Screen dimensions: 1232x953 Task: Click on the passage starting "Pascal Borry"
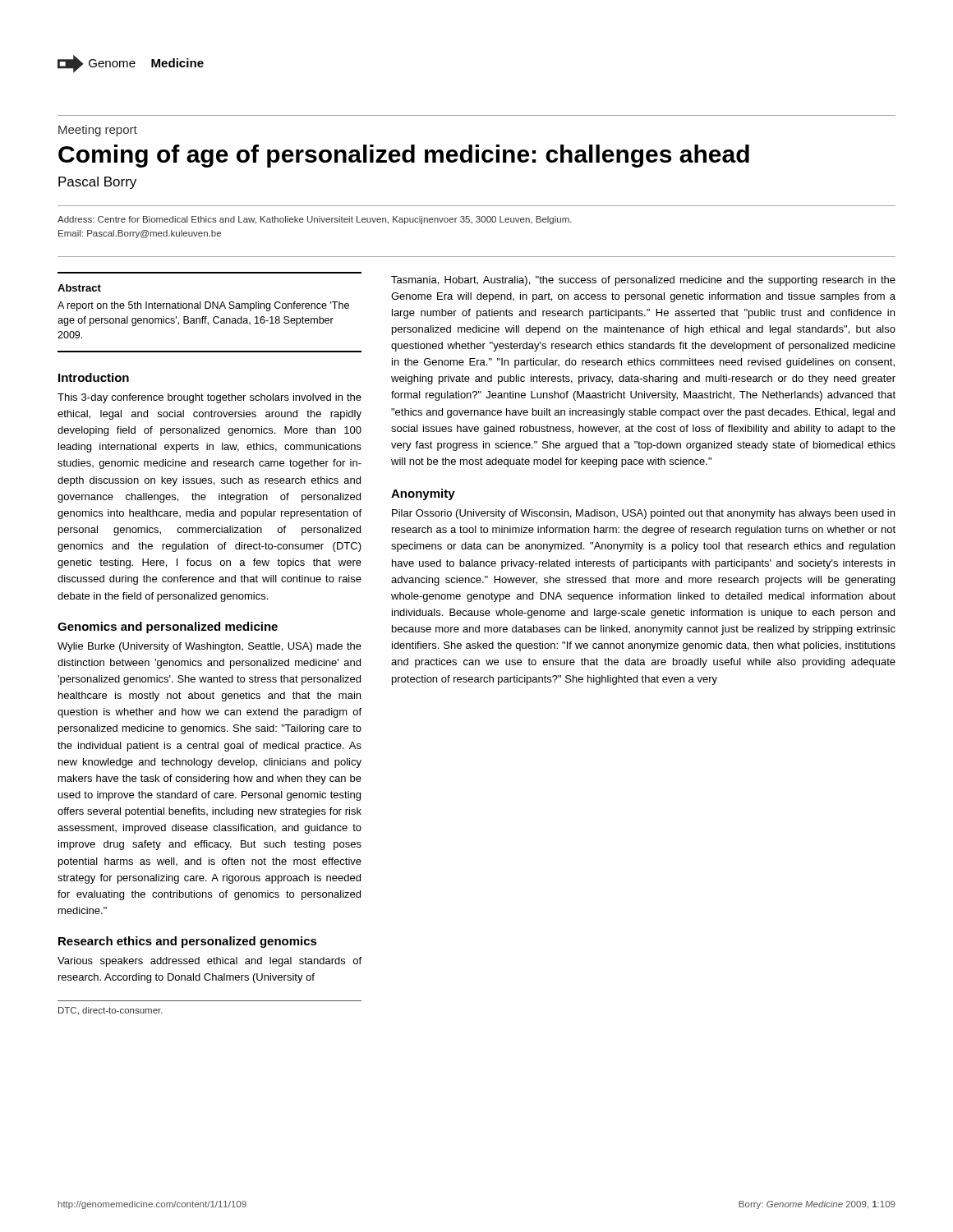point(97,182)
